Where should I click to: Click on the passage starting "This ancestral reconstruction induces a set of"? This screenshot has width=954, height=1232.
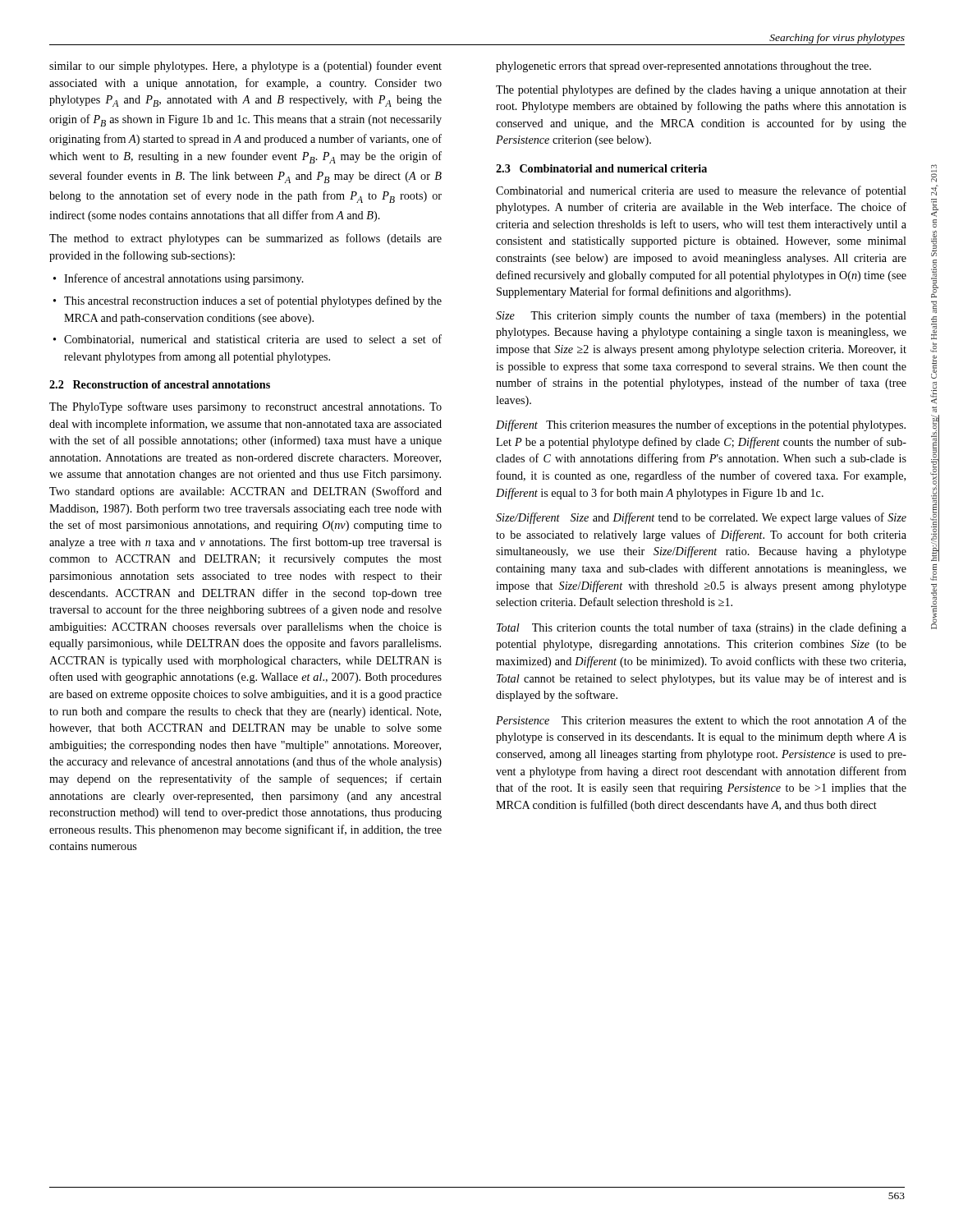[x=253, y=309]
